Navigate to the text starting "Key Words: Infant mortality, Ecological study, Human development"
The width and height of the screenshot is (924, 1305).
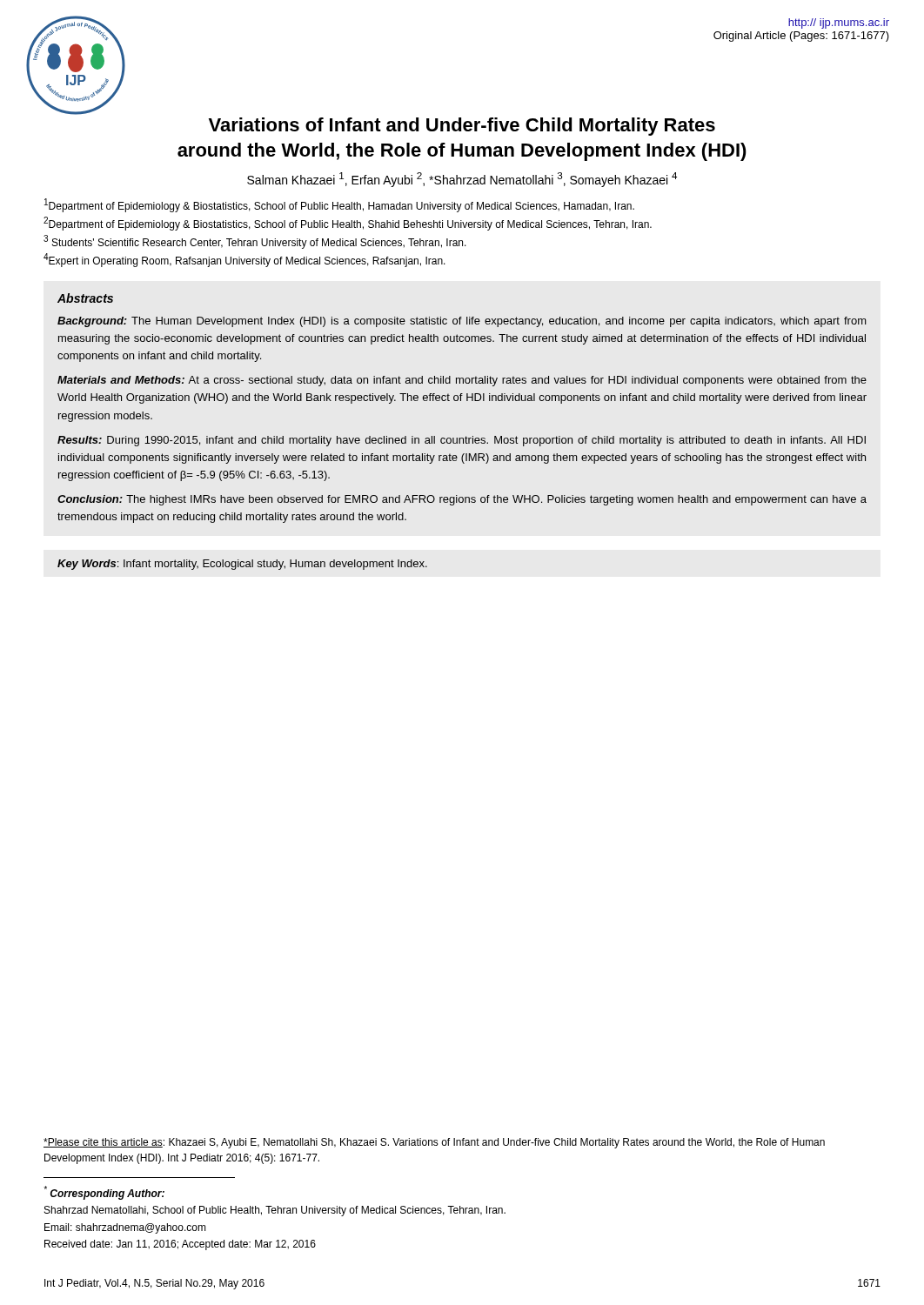click(243, 564)
